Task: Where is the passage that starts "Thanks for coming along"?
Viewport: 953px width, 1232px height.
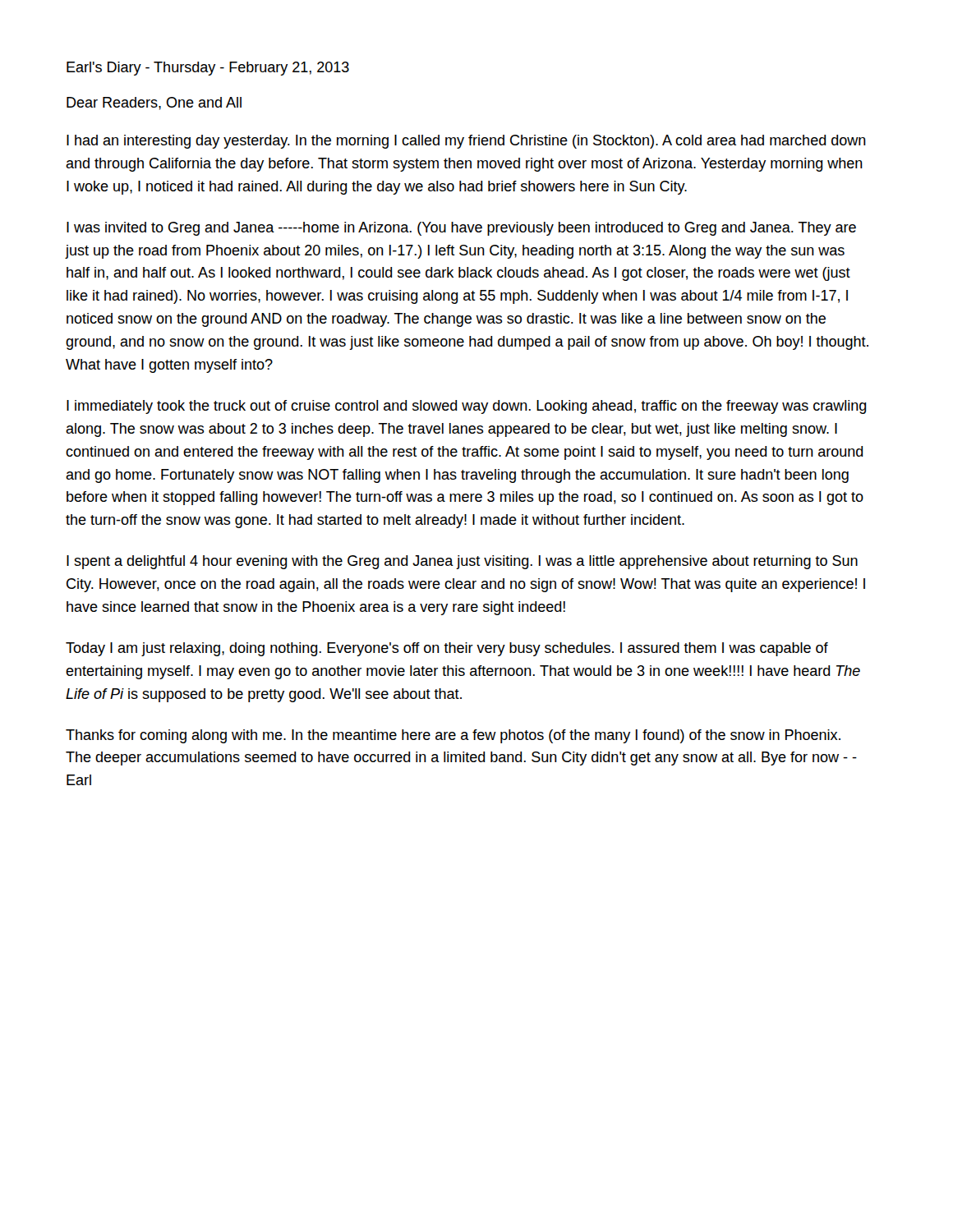Action: click(461, 758)
